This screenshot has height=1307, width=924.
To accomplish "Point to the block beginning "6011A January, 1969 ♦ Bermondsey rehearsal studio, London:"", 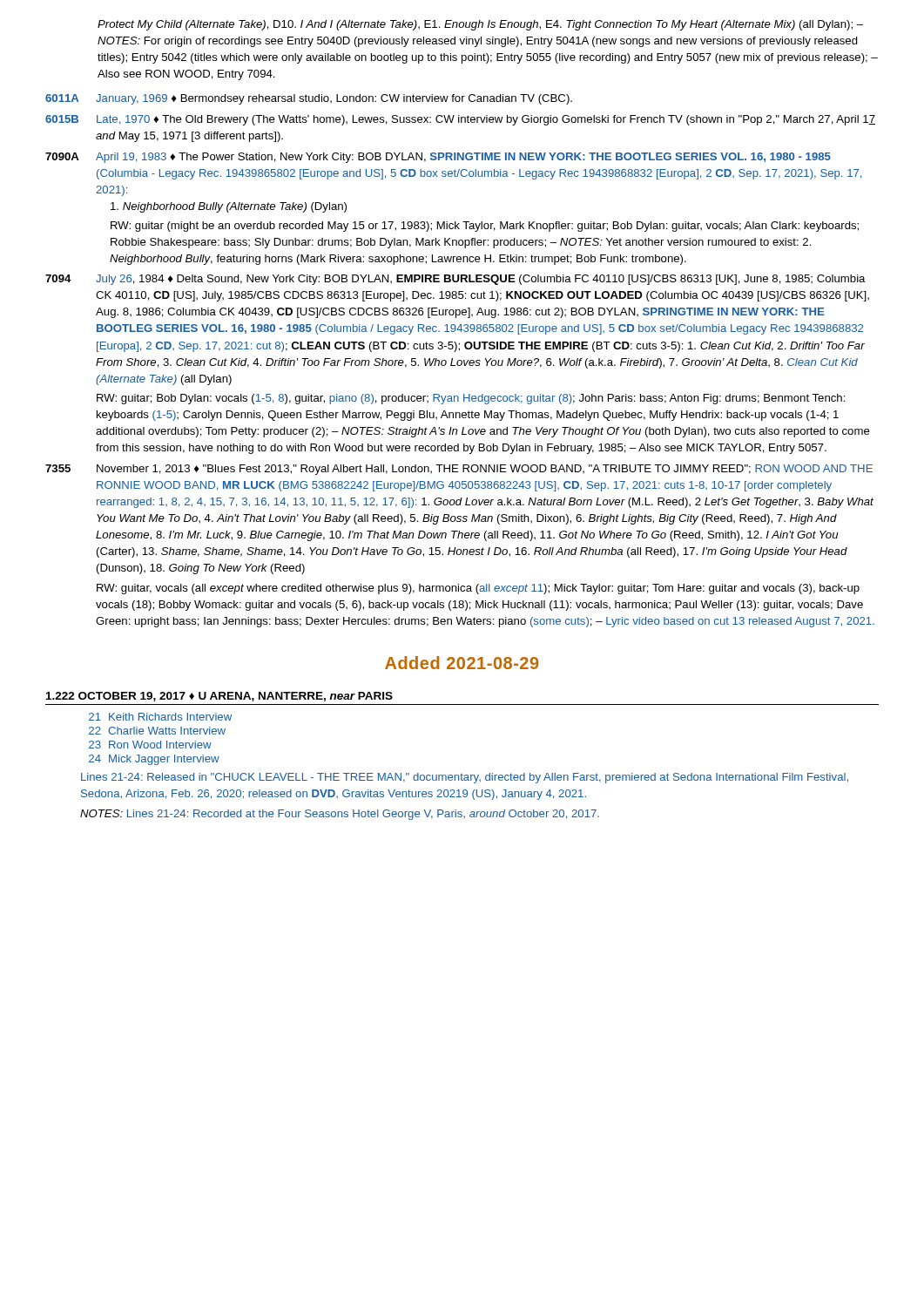I will point(462,98).
